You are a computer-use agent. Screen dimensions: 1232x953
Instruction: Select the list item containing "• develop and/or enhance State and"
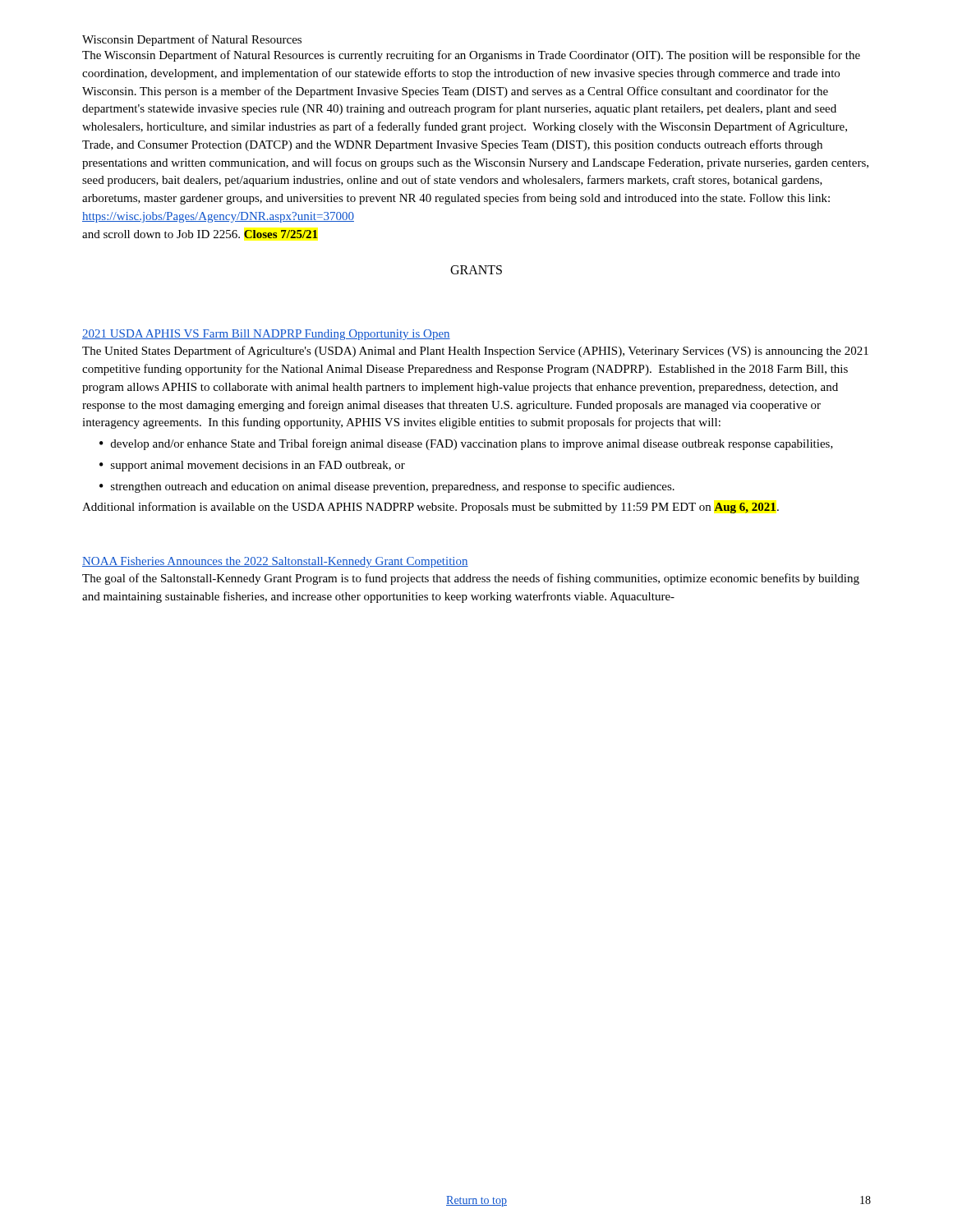coord(466,444)
